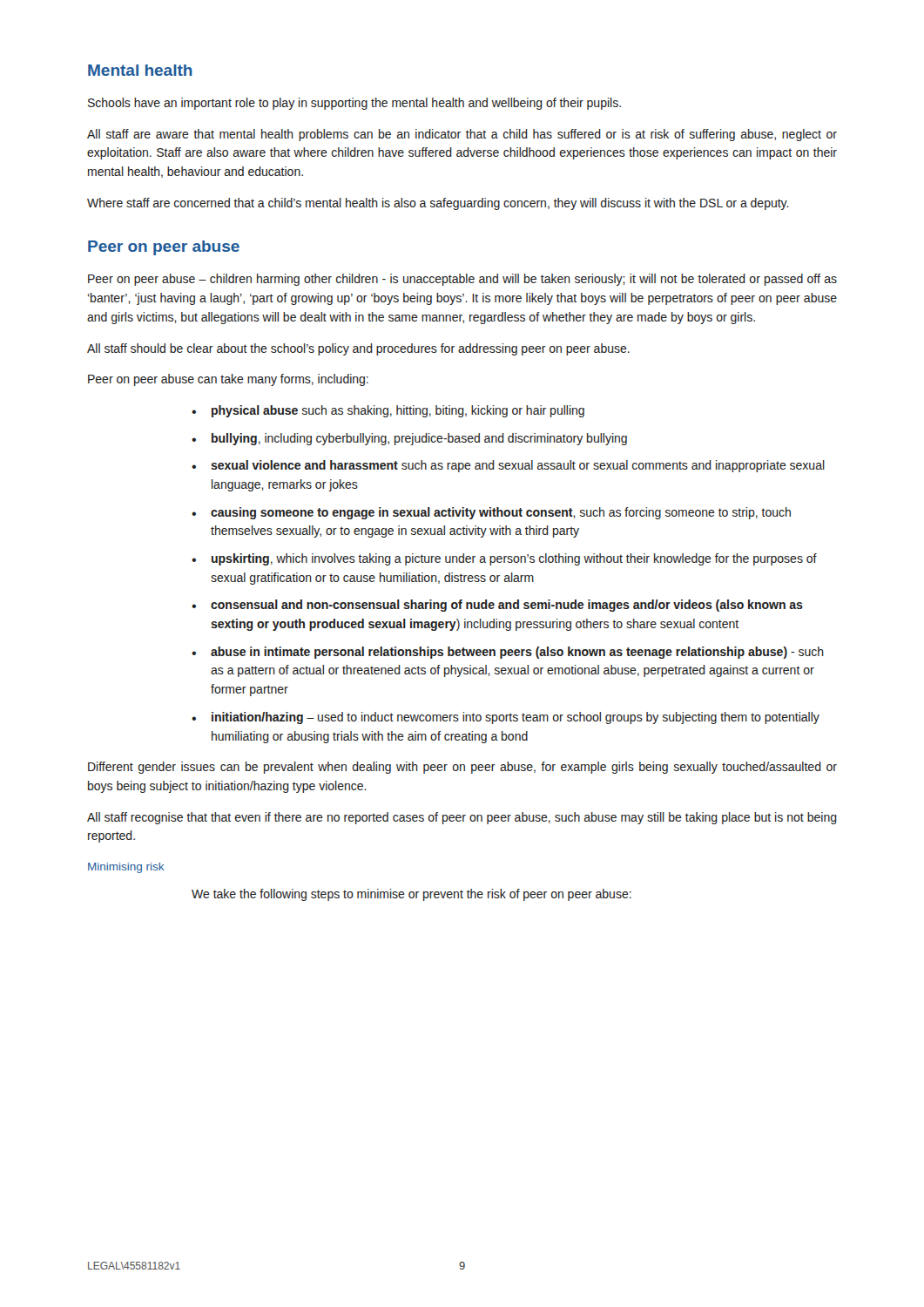This screenshot has width=924, height=1307.
Task: Select the text starting "Peer on peer abuse – children harming"
Action: (x=462, y=299)
